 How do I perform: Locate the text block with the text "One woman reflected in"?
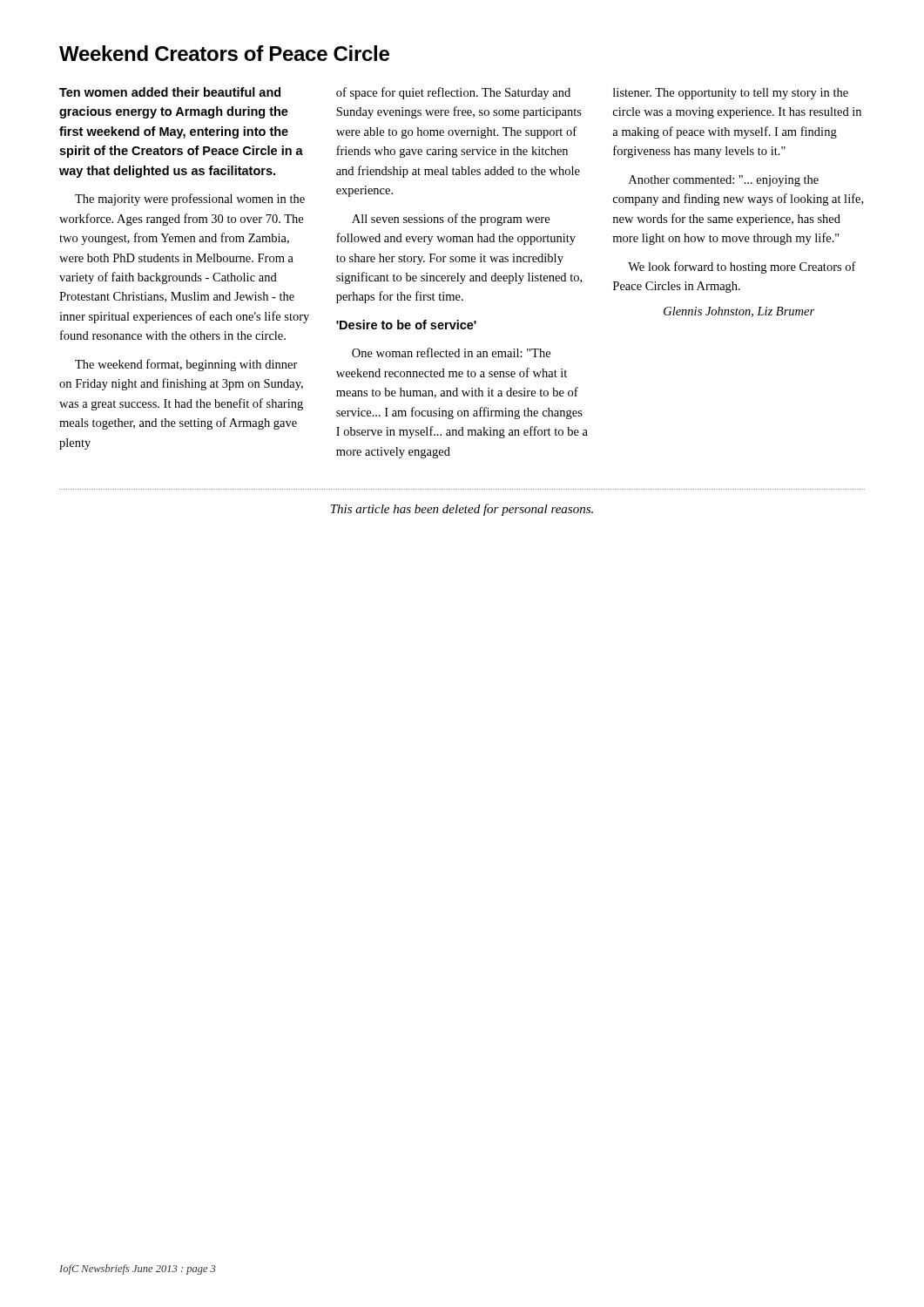click(x=462, y=402)
